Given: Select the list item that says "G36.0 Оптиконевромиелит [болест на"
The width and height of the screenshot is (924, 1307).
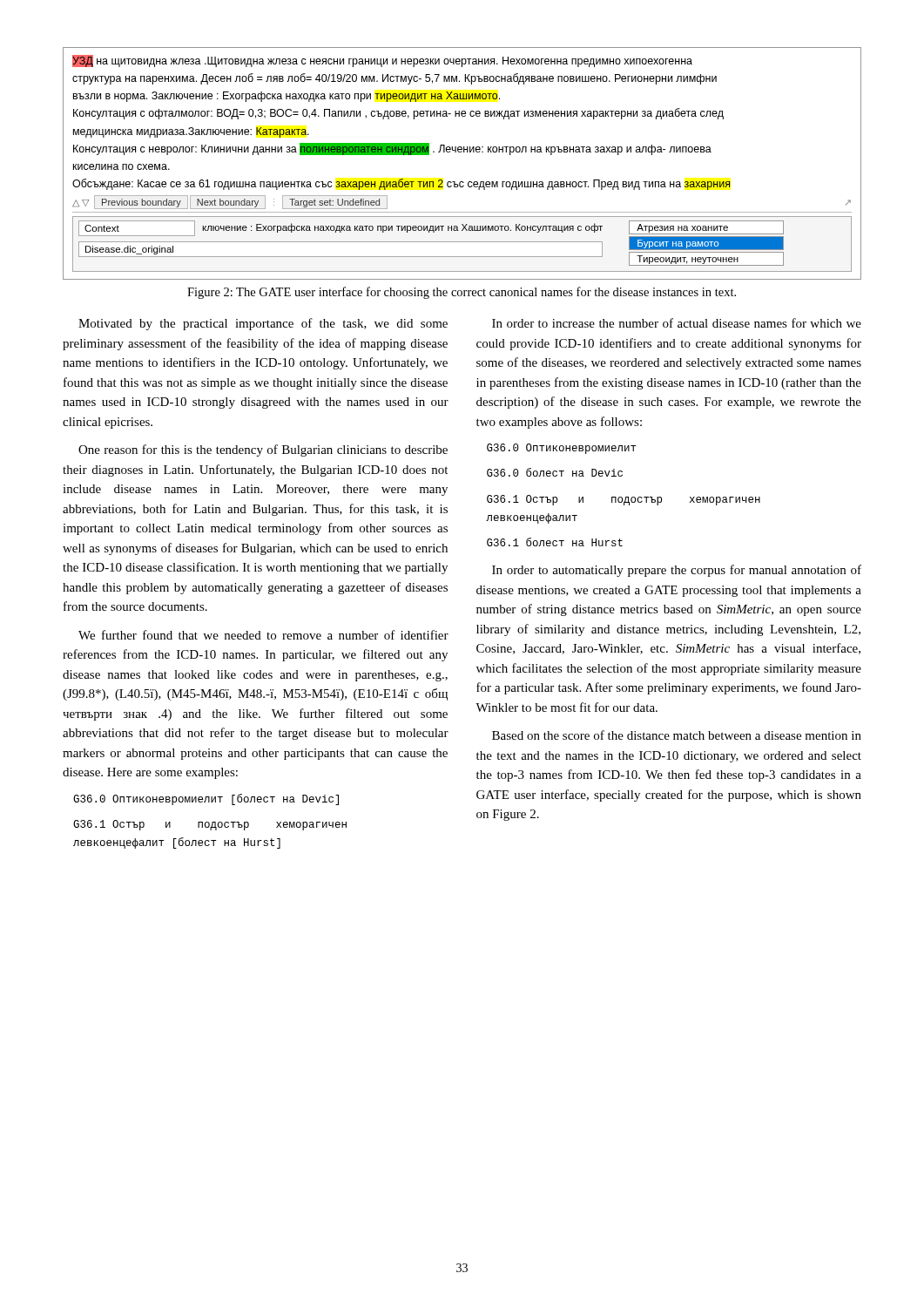Looking at the screenshot, I should (261, 800).
